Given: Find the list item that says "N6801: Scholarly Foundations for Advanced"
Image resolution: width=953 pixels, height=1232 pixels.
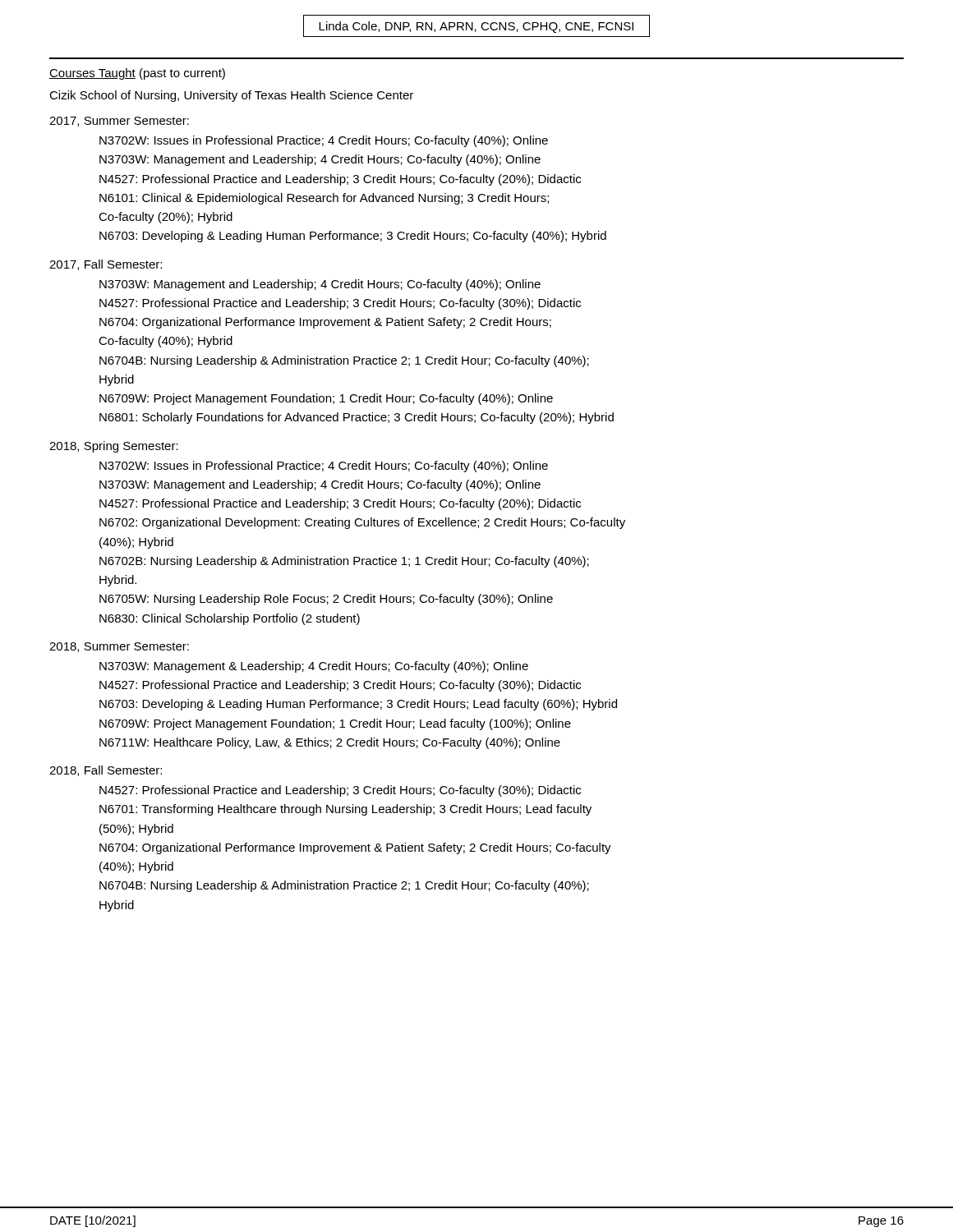Looking at the screenshot, I should tap(356, 417).
